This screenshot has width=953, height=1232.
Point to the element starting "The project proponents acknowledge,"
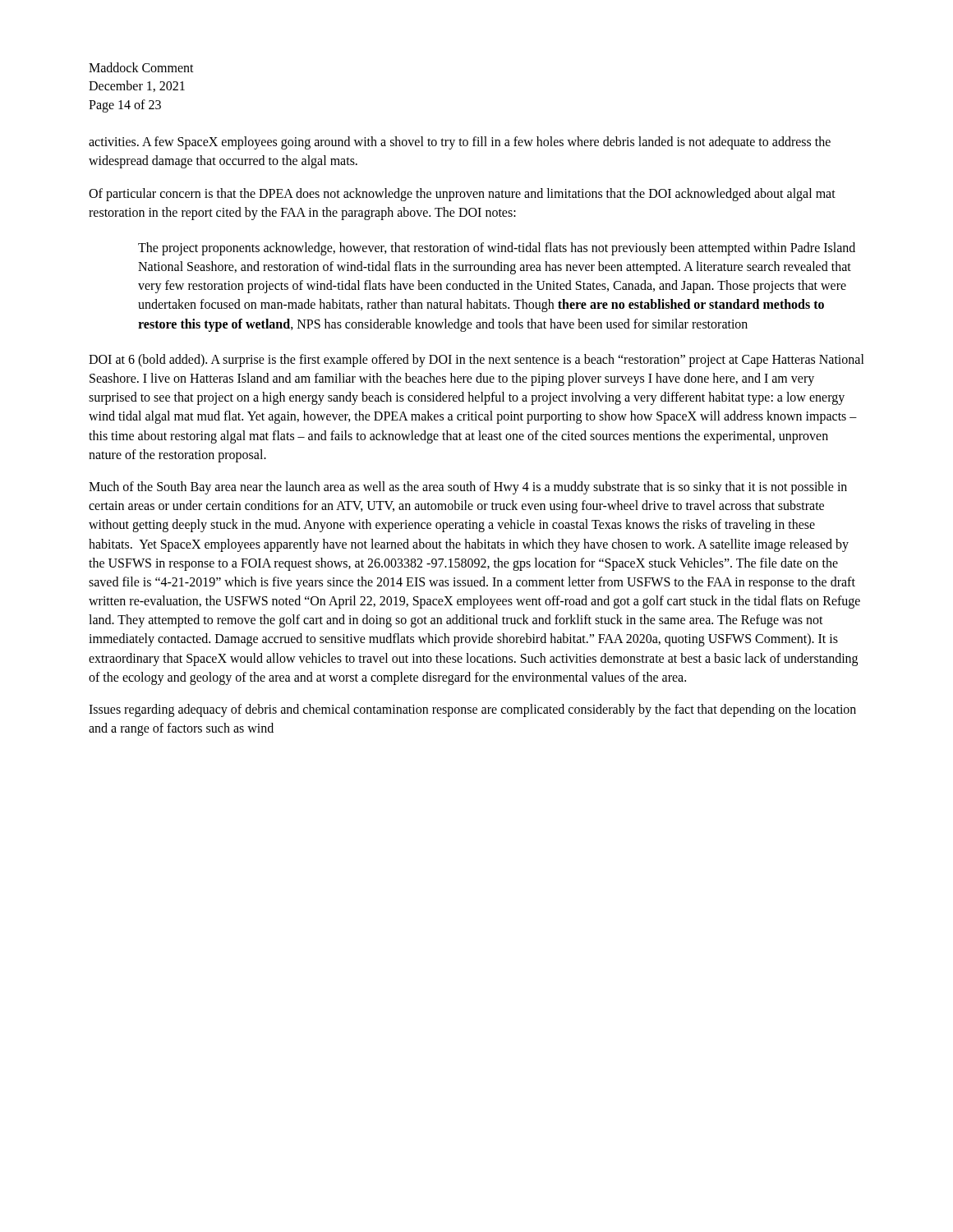pos(497,286)
